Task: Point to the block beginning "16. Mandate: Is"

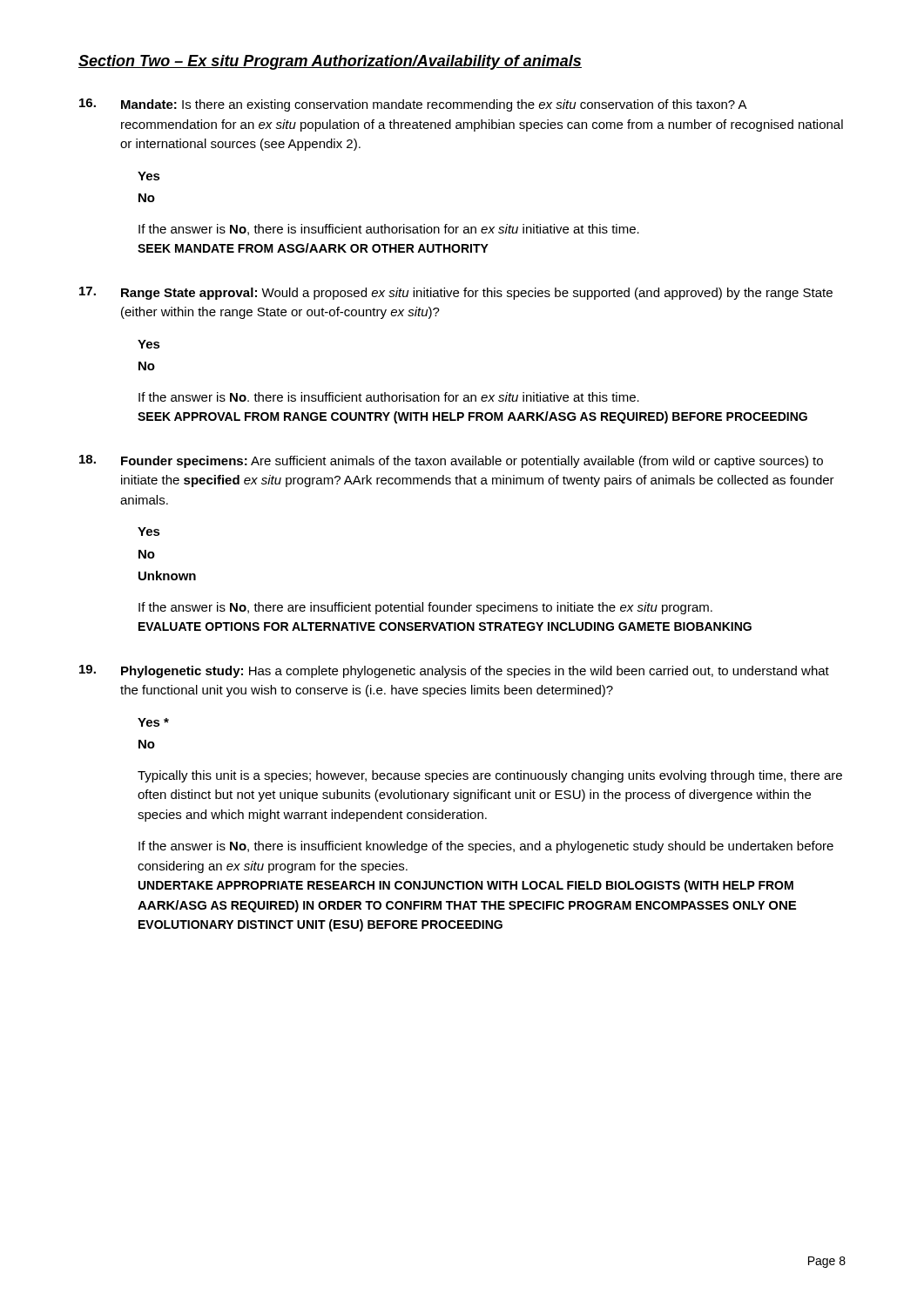Action: tap(413, 105)
